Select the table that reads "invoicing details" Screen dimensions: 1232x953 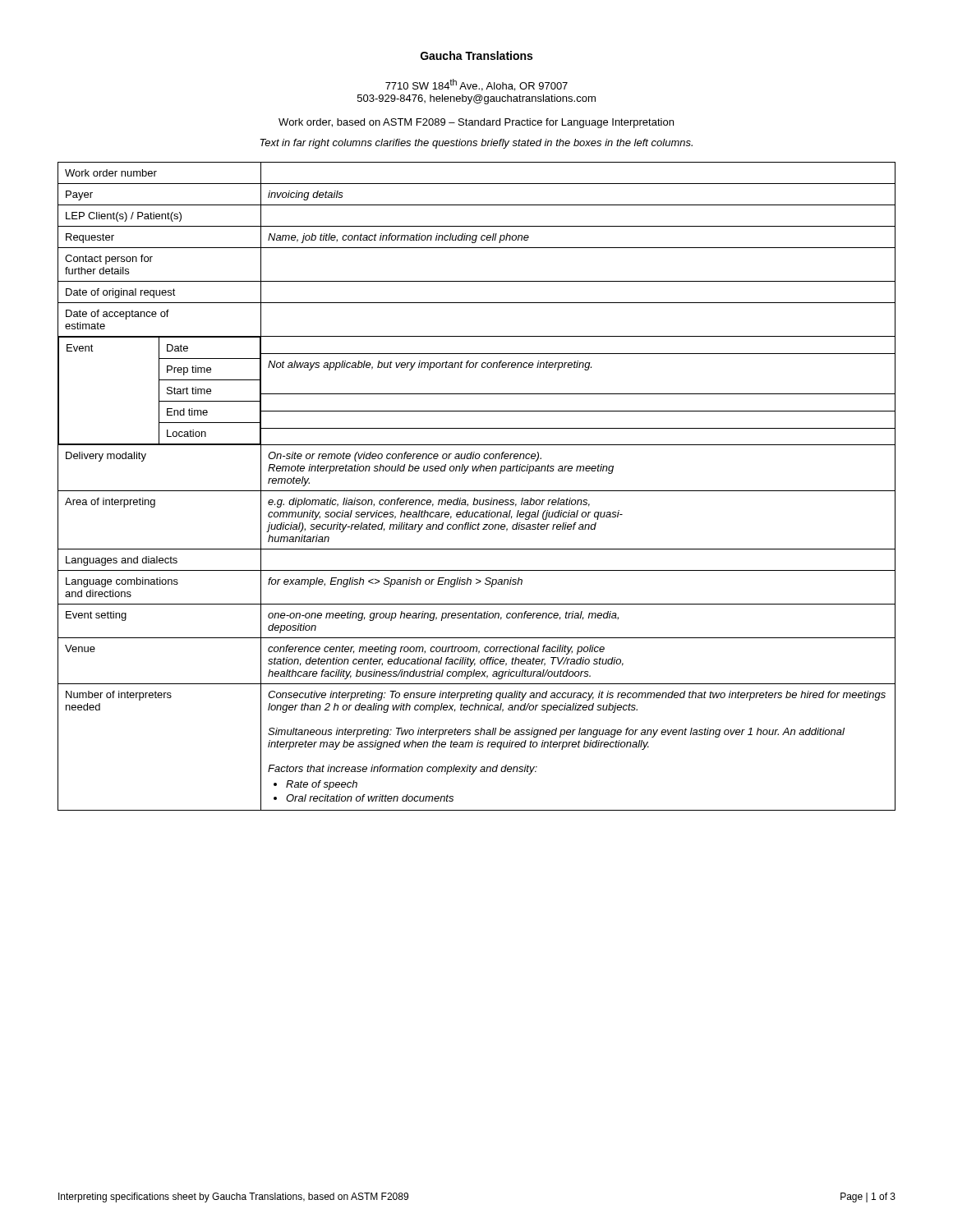(476, 487)
